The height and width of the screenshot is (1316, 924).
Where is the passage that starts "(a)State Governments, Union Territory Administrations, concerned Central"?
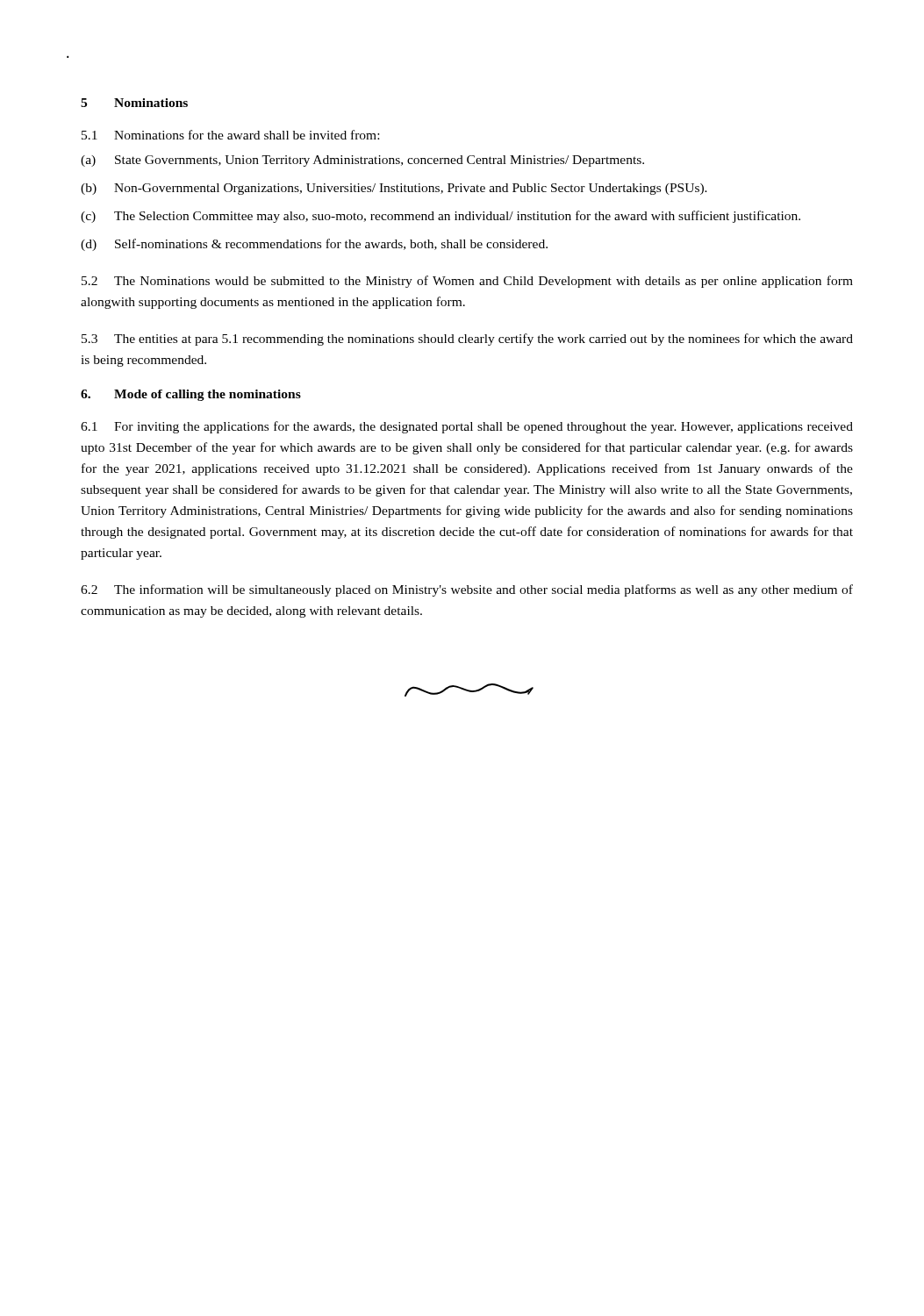tap(363, 160)
